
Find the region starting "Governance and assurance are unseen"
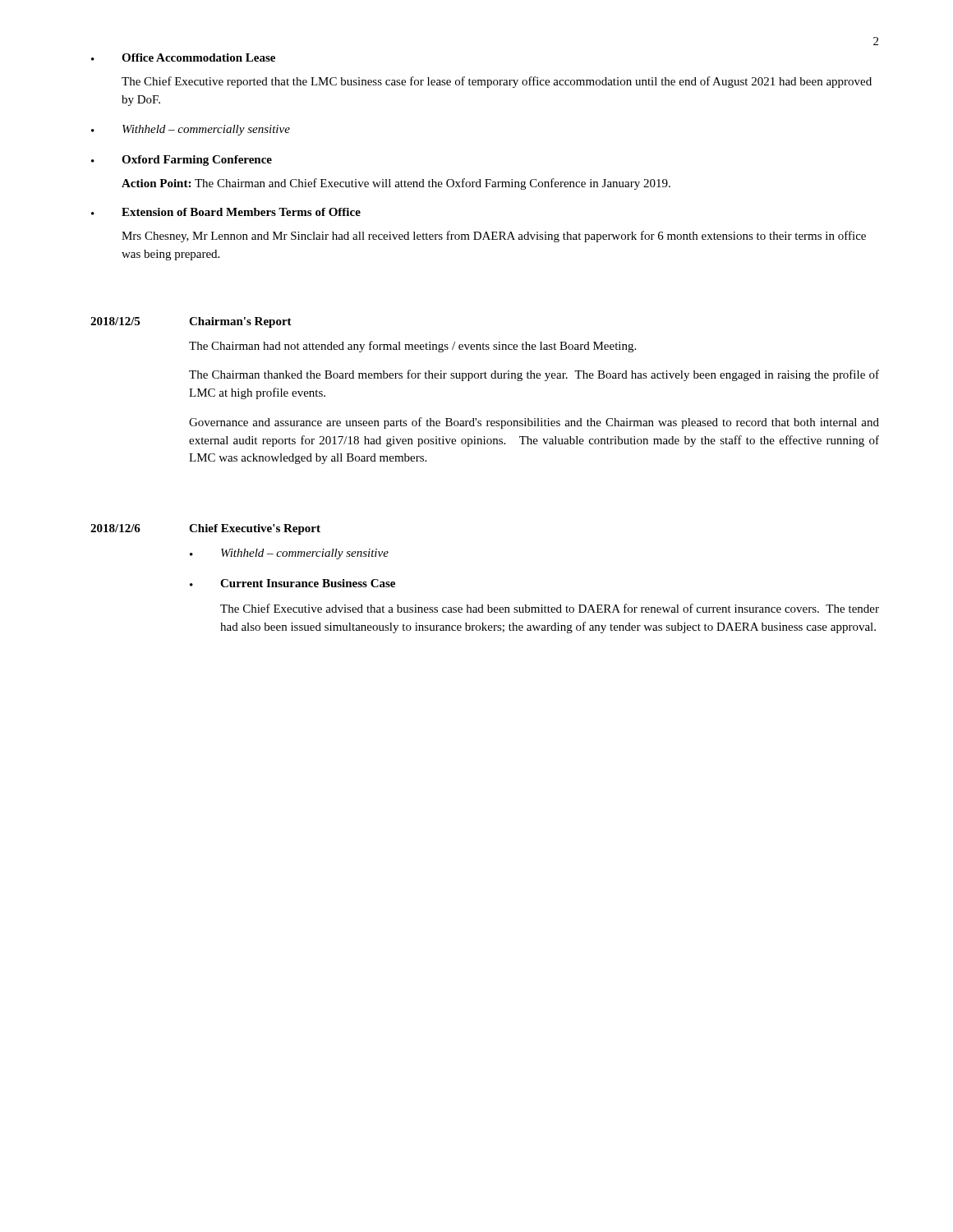point(534,440)
